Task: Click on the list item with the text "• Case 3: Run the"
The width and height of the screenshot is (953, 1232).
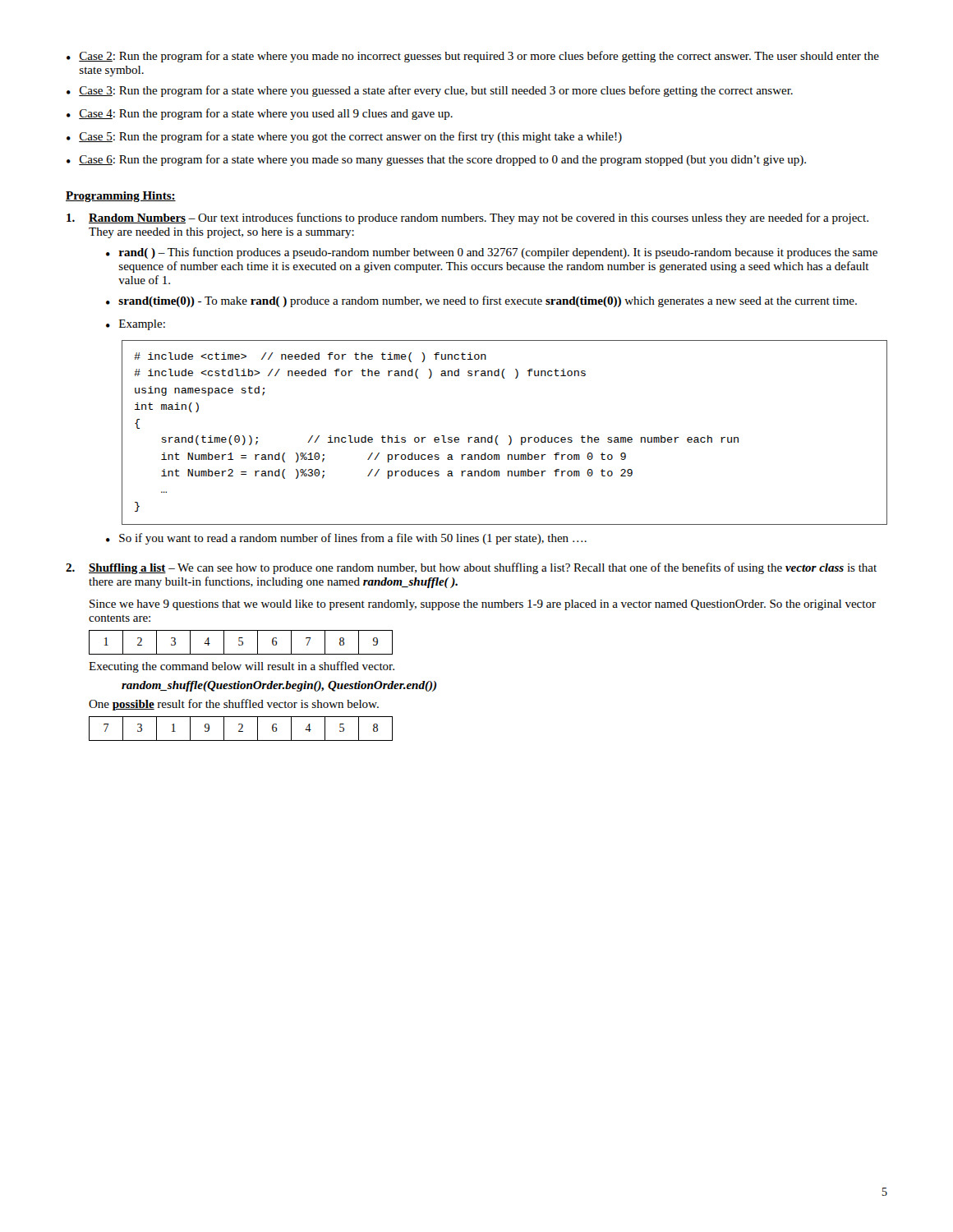Action: coord(430,92)
